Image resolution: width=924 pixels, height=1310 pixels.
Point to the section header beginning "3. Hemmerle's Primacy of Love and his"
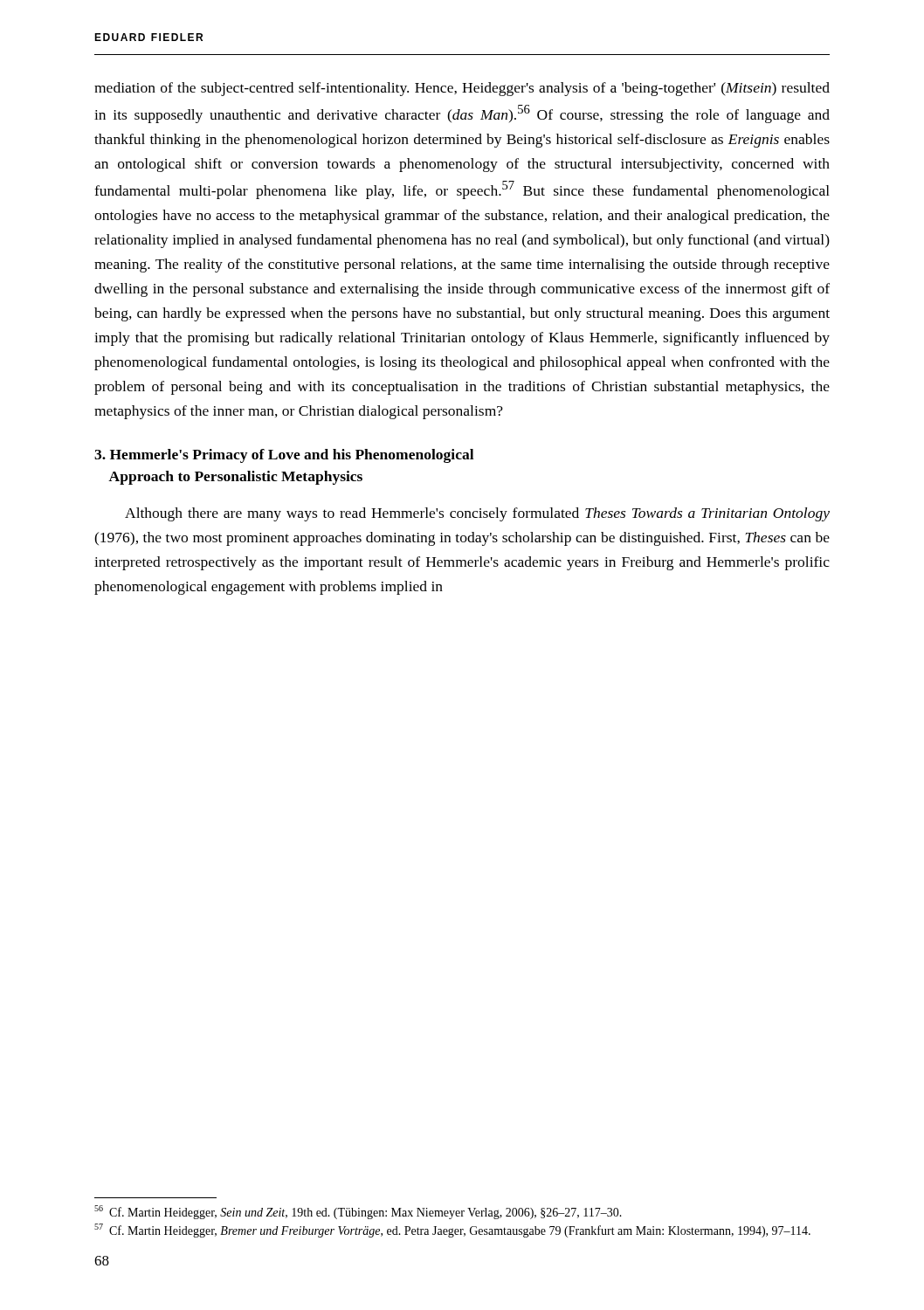click(x=284, y=465)
